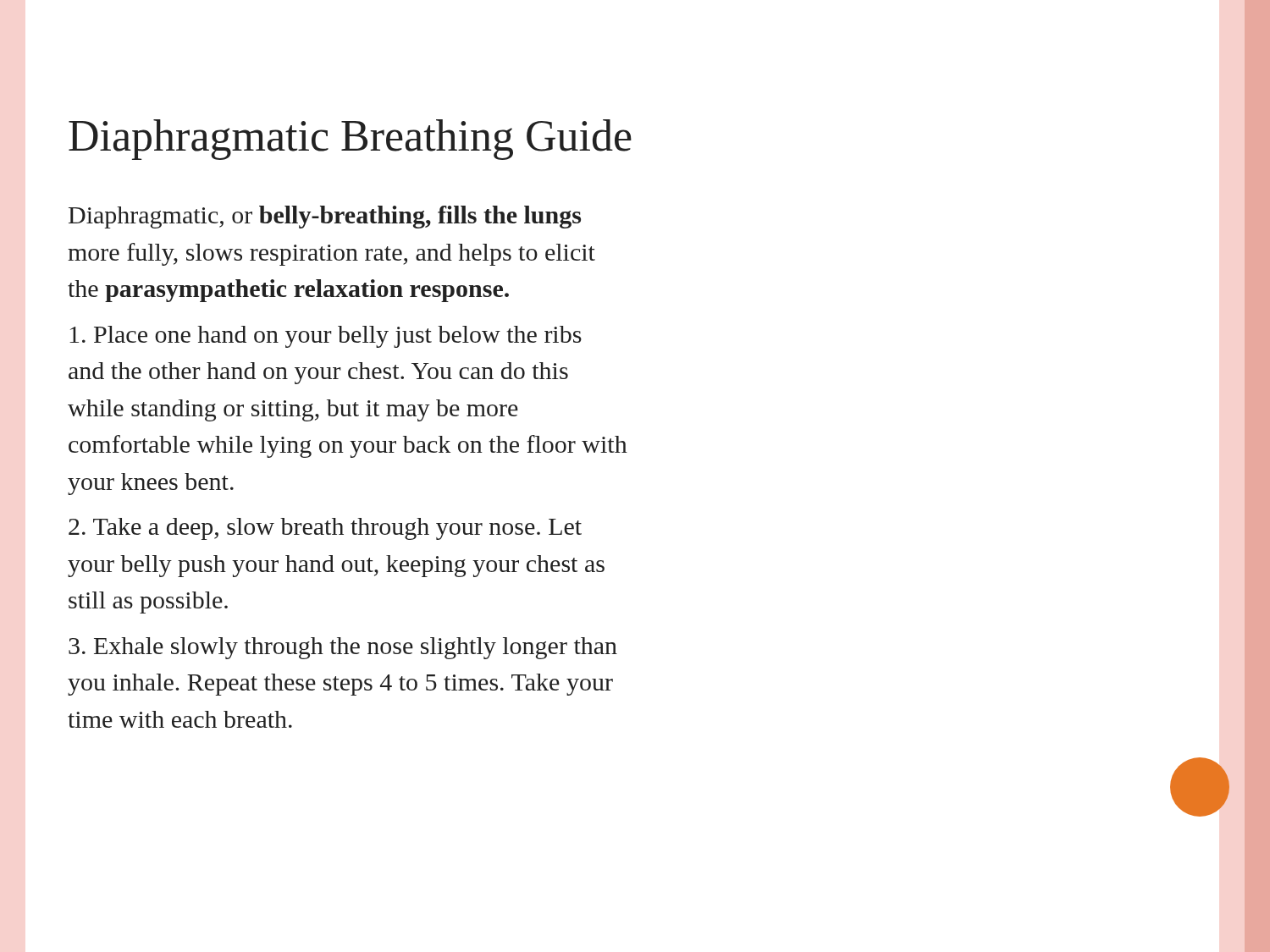Click the passage that begins "Place one hand on your belly just"
1270x952 pixels.
point(347,407)
